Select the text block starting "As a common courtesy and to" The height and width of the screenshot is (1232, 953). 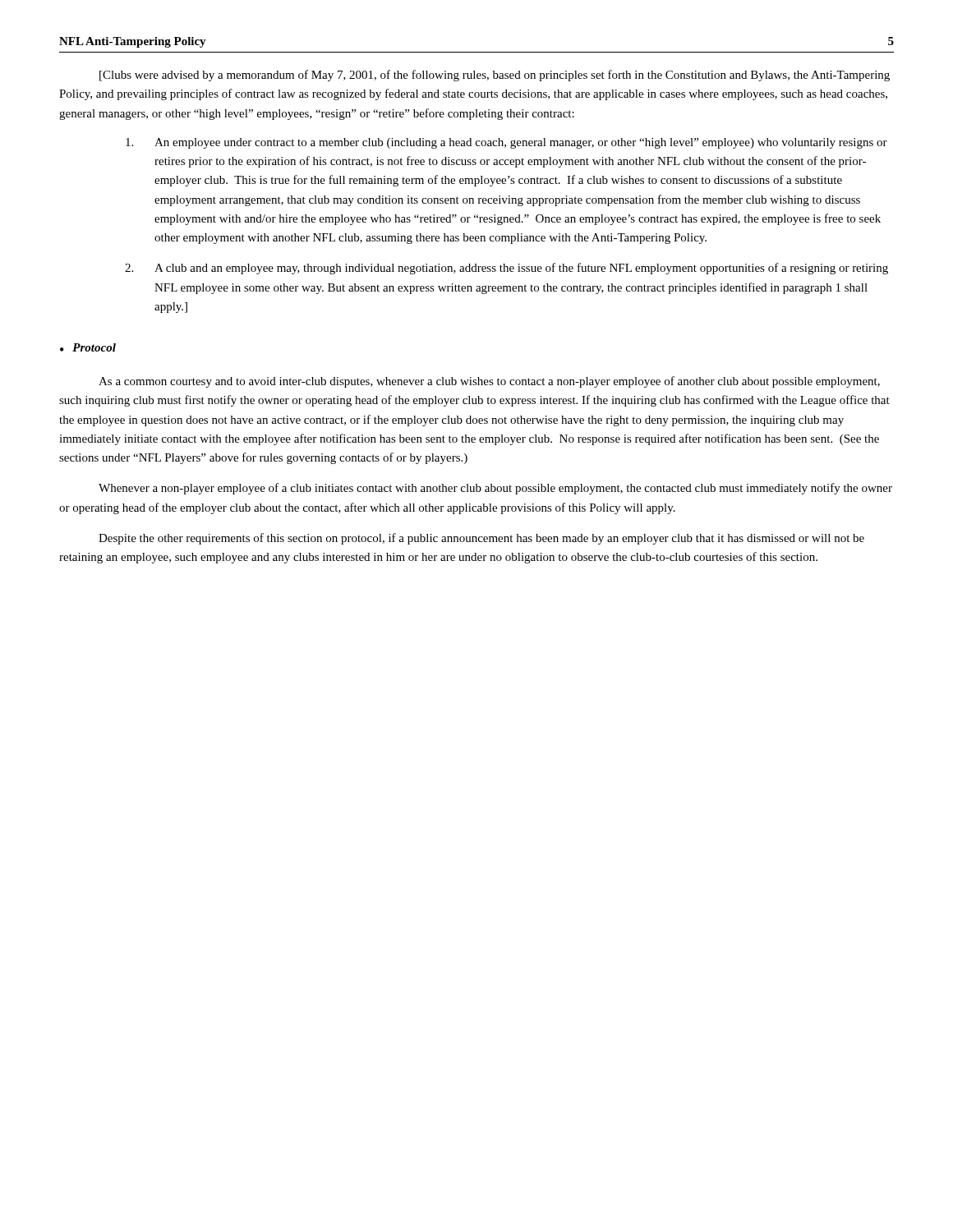tap(474, 419)
